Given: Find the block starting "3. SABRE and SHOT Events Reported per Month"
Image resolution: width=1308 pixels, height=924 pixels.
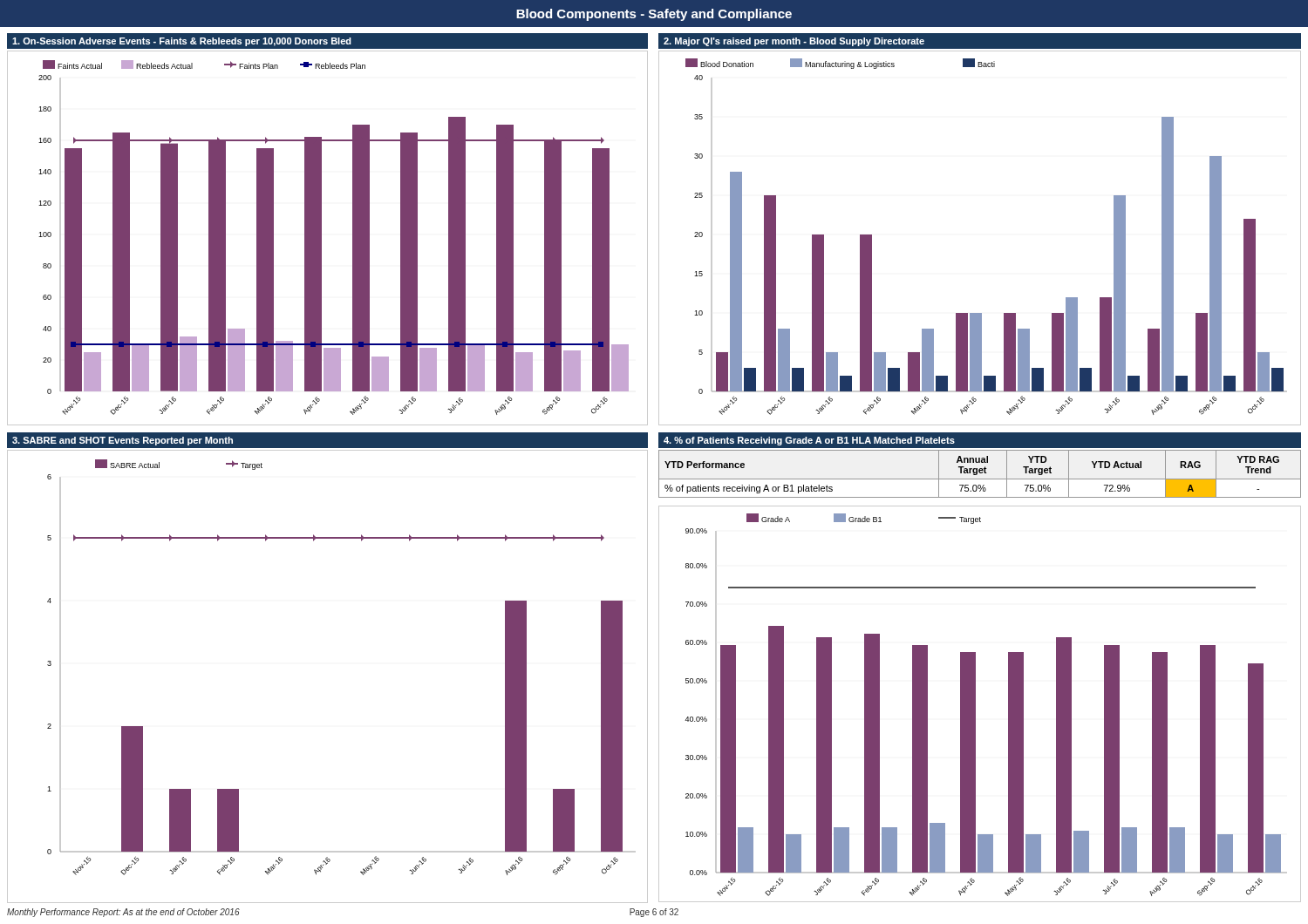Looking at the screenshot, I should (x=123, y=440).
